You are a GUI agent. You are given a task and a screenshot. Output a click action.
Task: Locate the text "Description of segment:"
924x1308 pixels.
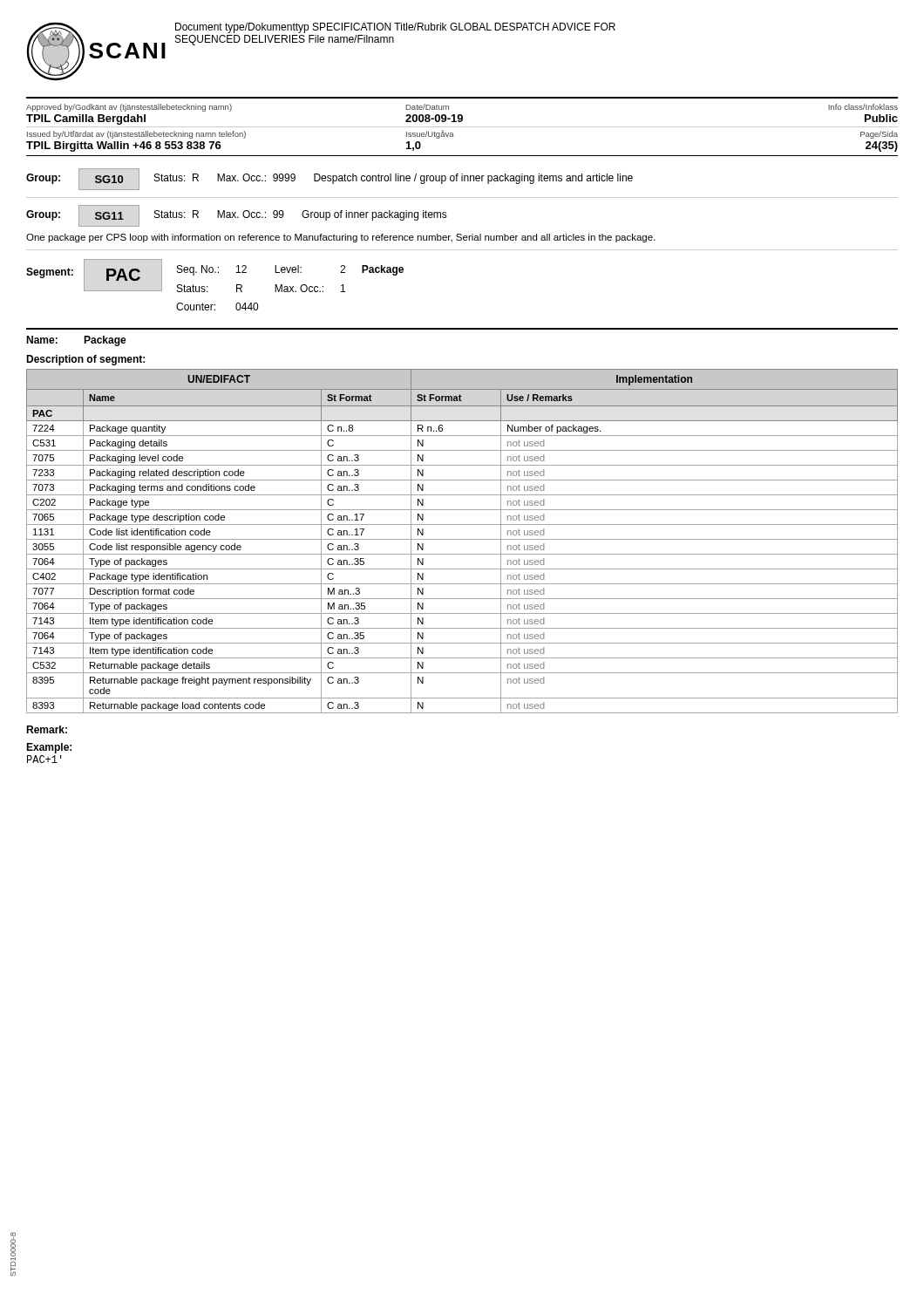(x=86, y=359)
